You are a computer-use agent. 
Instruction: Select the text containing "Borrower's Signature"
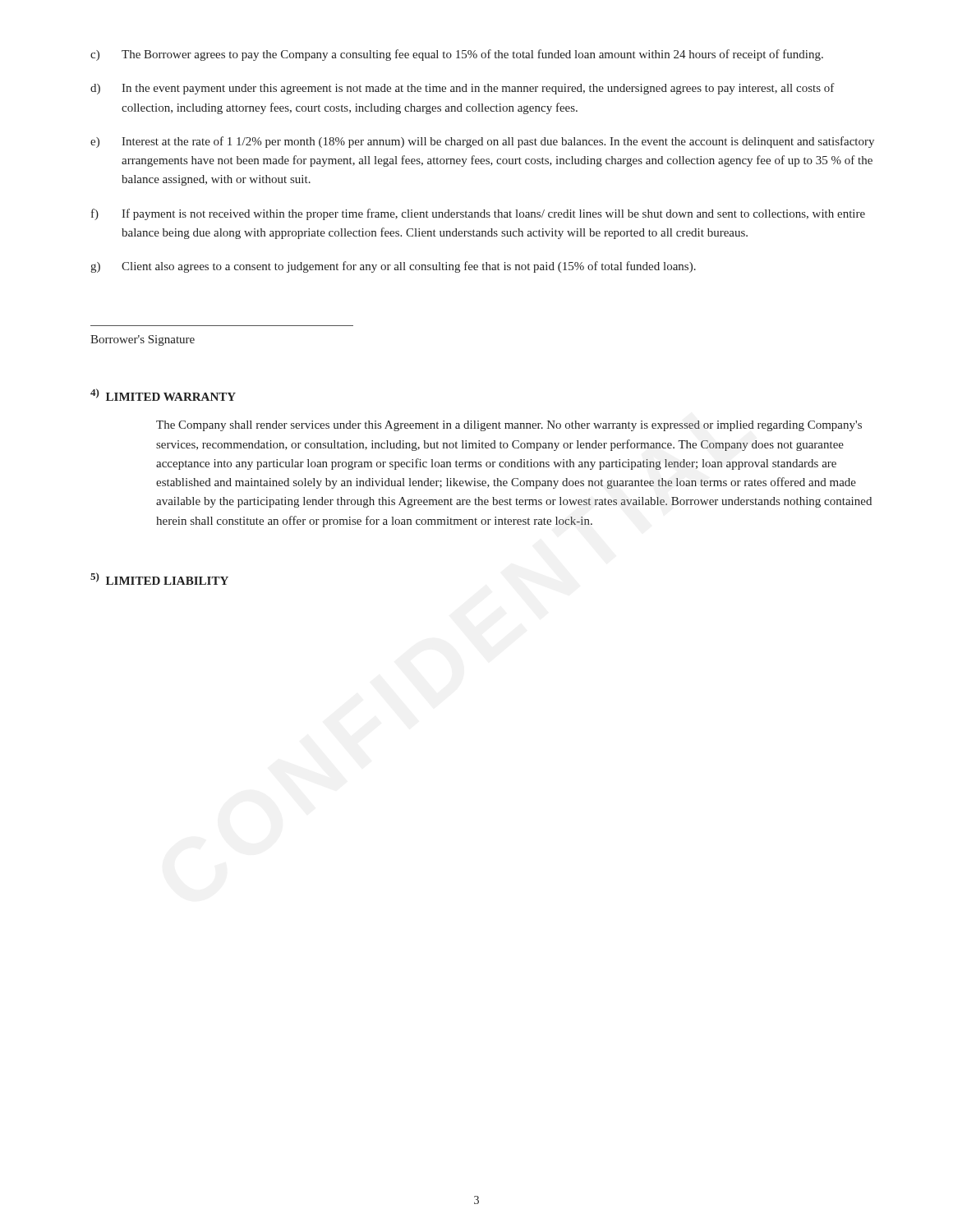point(143,340)
